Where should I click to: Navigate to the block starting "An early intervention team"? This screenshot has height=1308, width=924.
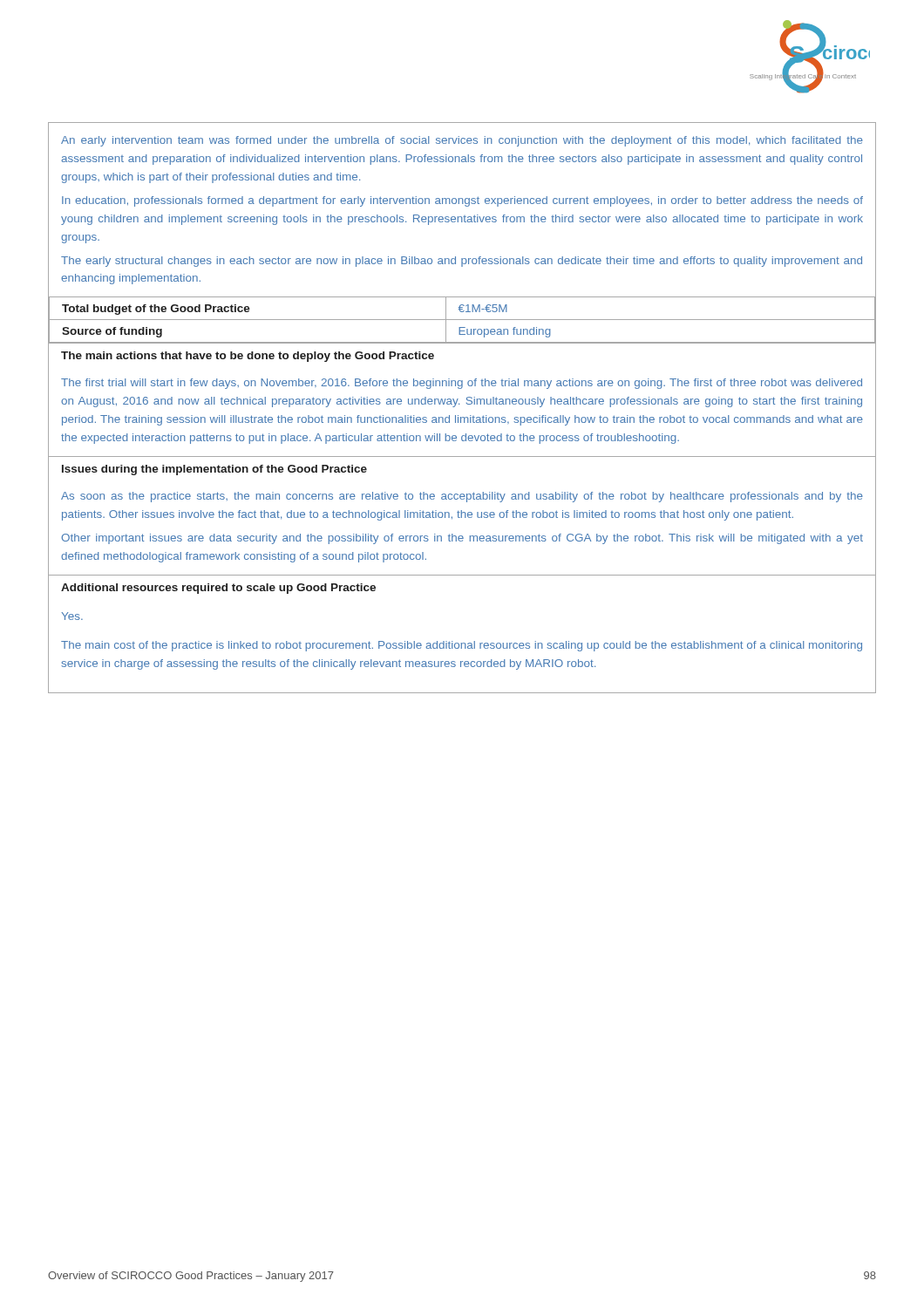(x=462, y=210)
